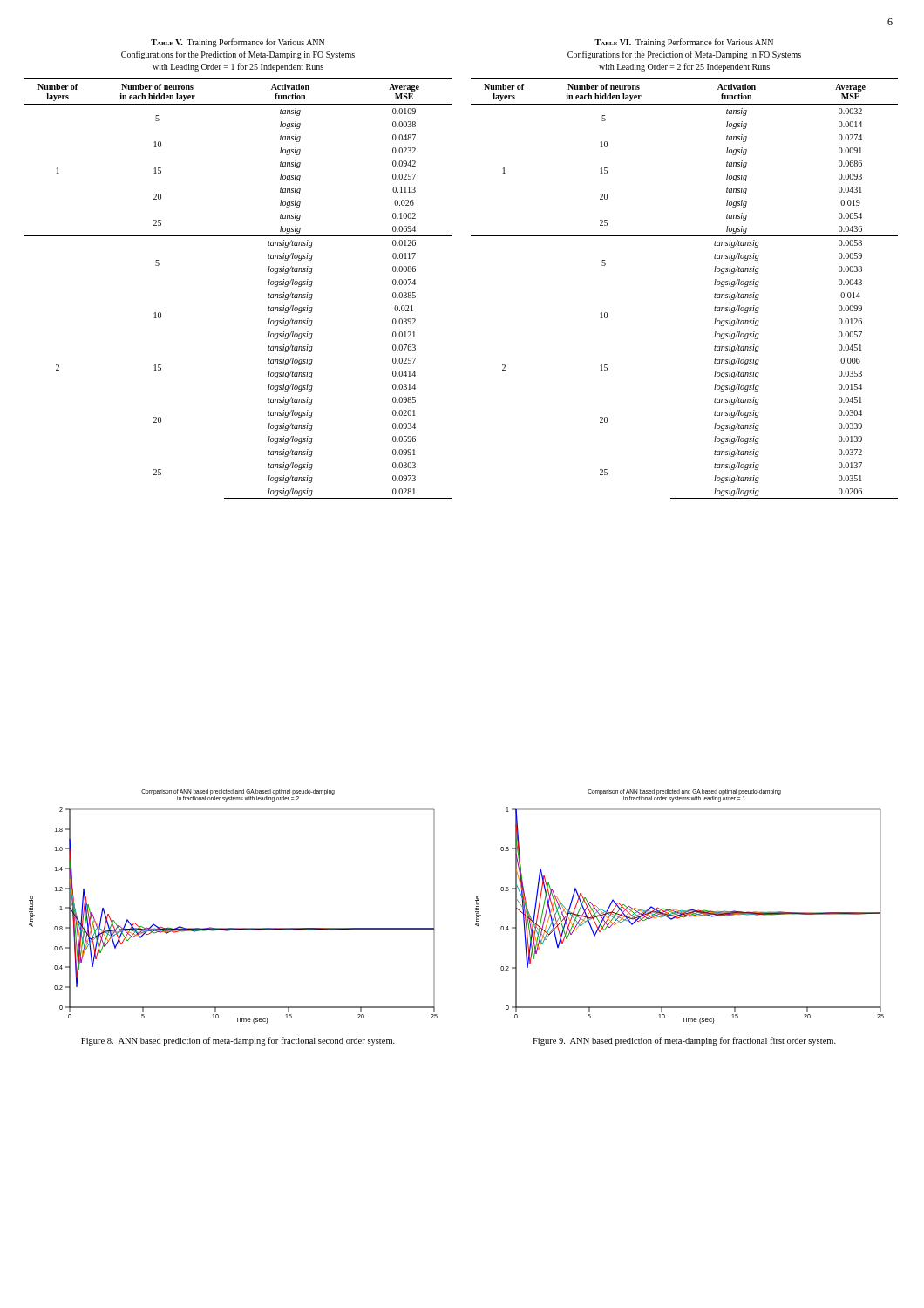
Task: Click on the caption with the text "Figure 8. ANN based prediction of"
Action: pos(238,1041)
